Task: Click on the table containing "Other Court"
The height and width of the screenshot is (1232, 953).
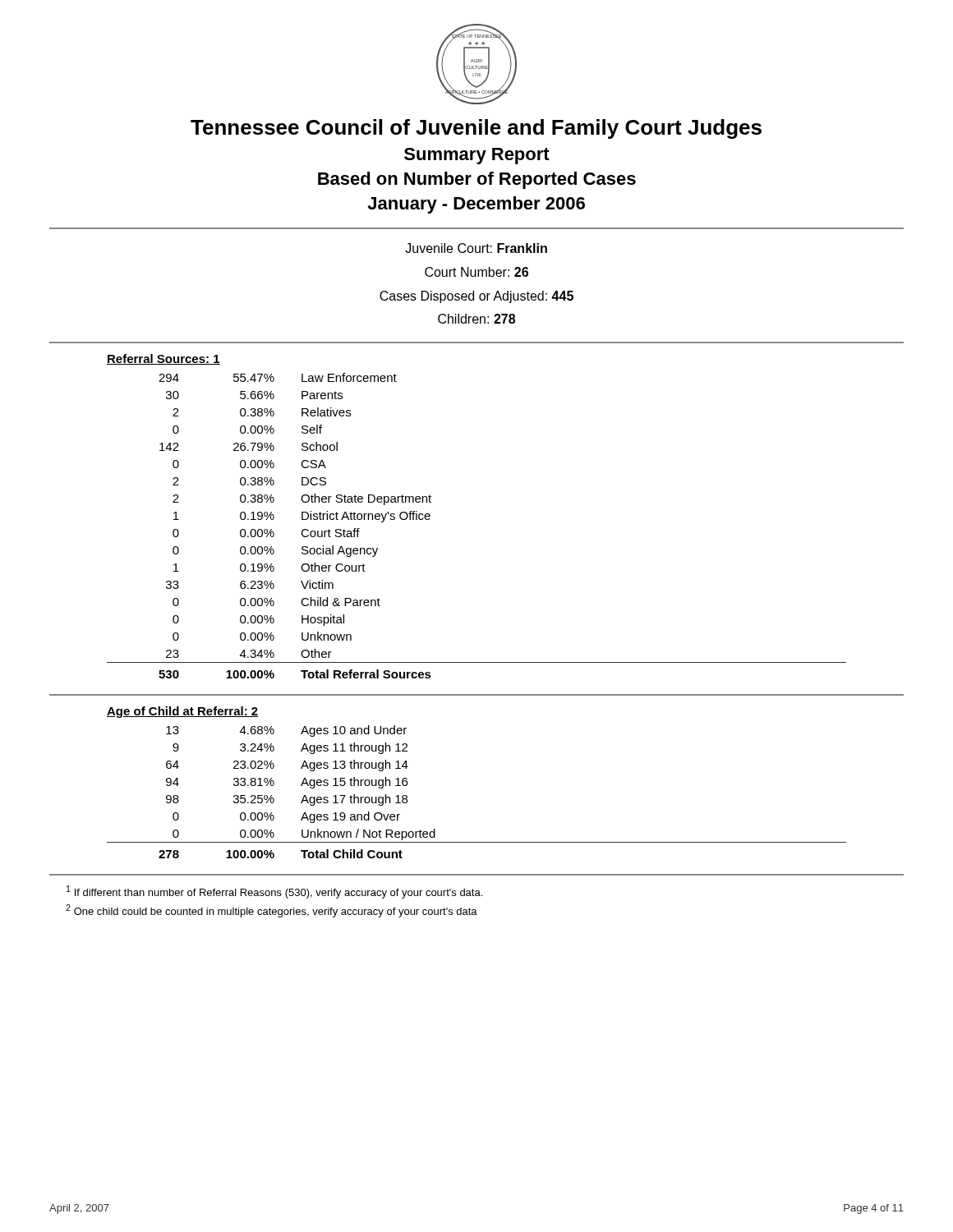Action: point(476,526)
